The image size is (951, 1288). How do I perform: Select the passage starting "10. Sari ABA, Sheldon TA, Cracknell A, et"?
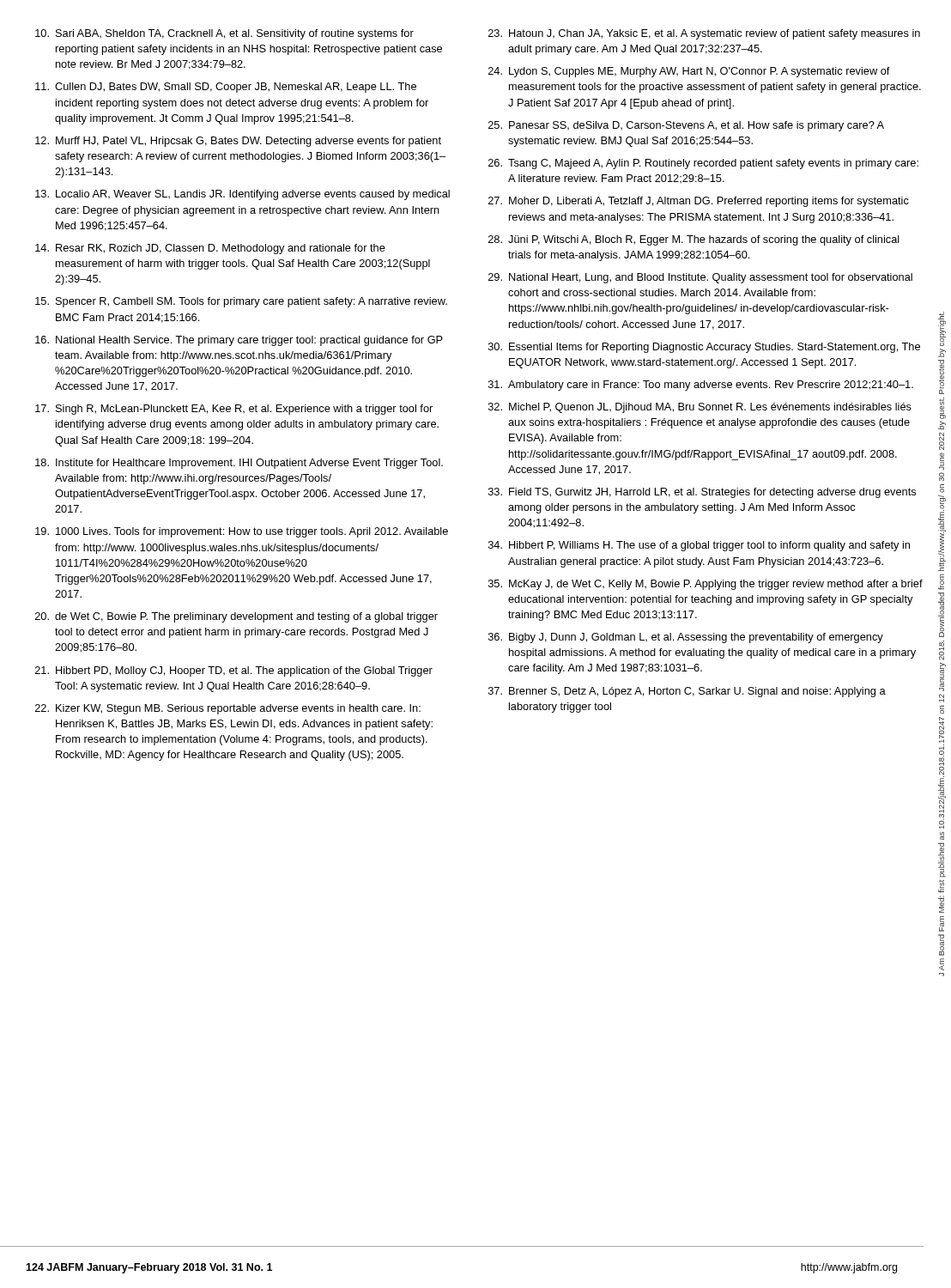click(x=240, y=49)
